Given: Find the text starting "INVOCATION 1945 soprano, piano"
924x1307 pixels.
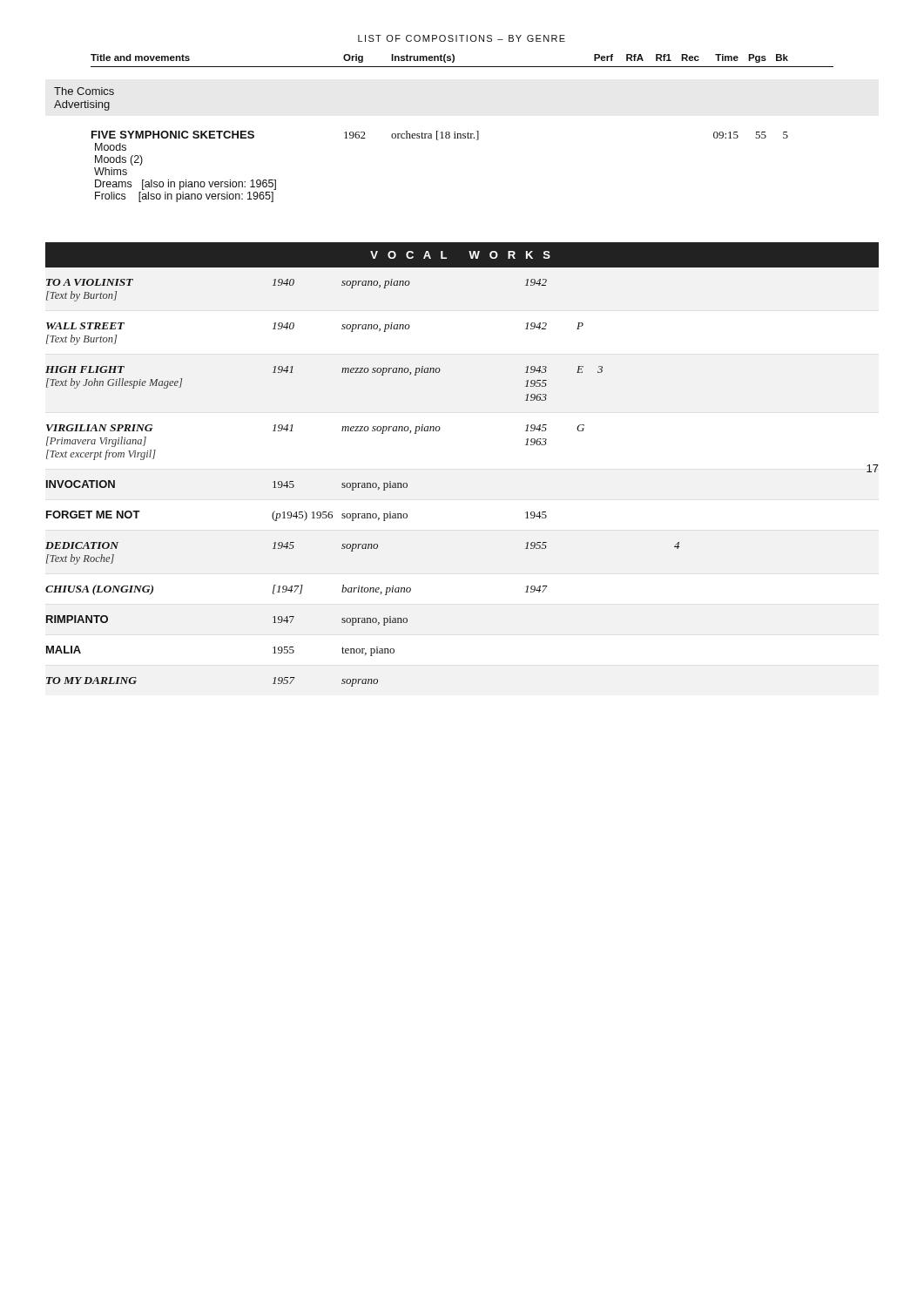Looking at the screenshot, I should (x=285, y=484).
